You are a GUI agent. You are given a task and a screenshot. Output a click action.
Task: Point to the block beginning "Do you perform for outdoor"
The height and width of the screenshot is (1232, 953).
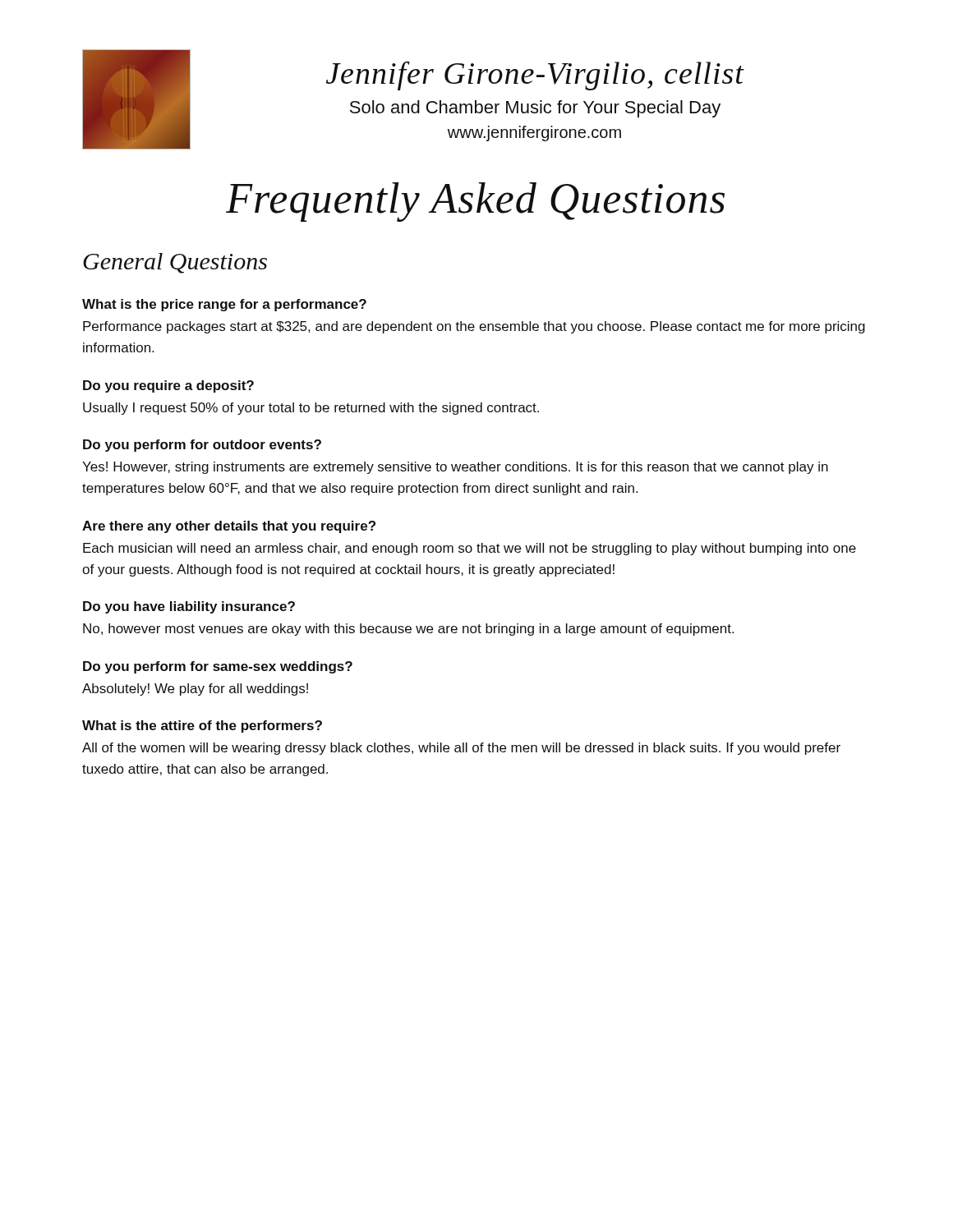click(476, 468)
